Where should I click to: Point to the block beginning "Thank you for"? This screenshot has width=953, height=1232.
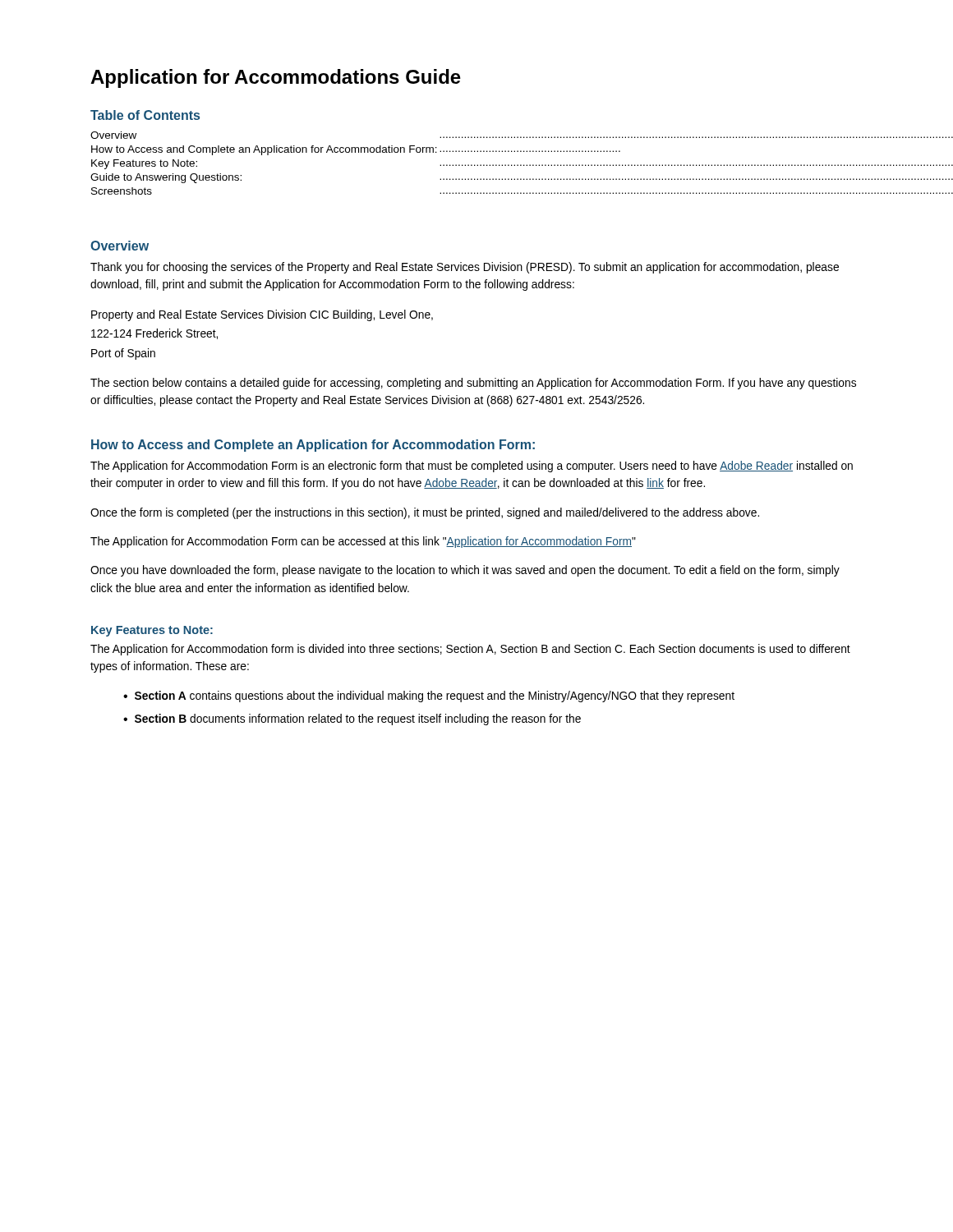476,276
